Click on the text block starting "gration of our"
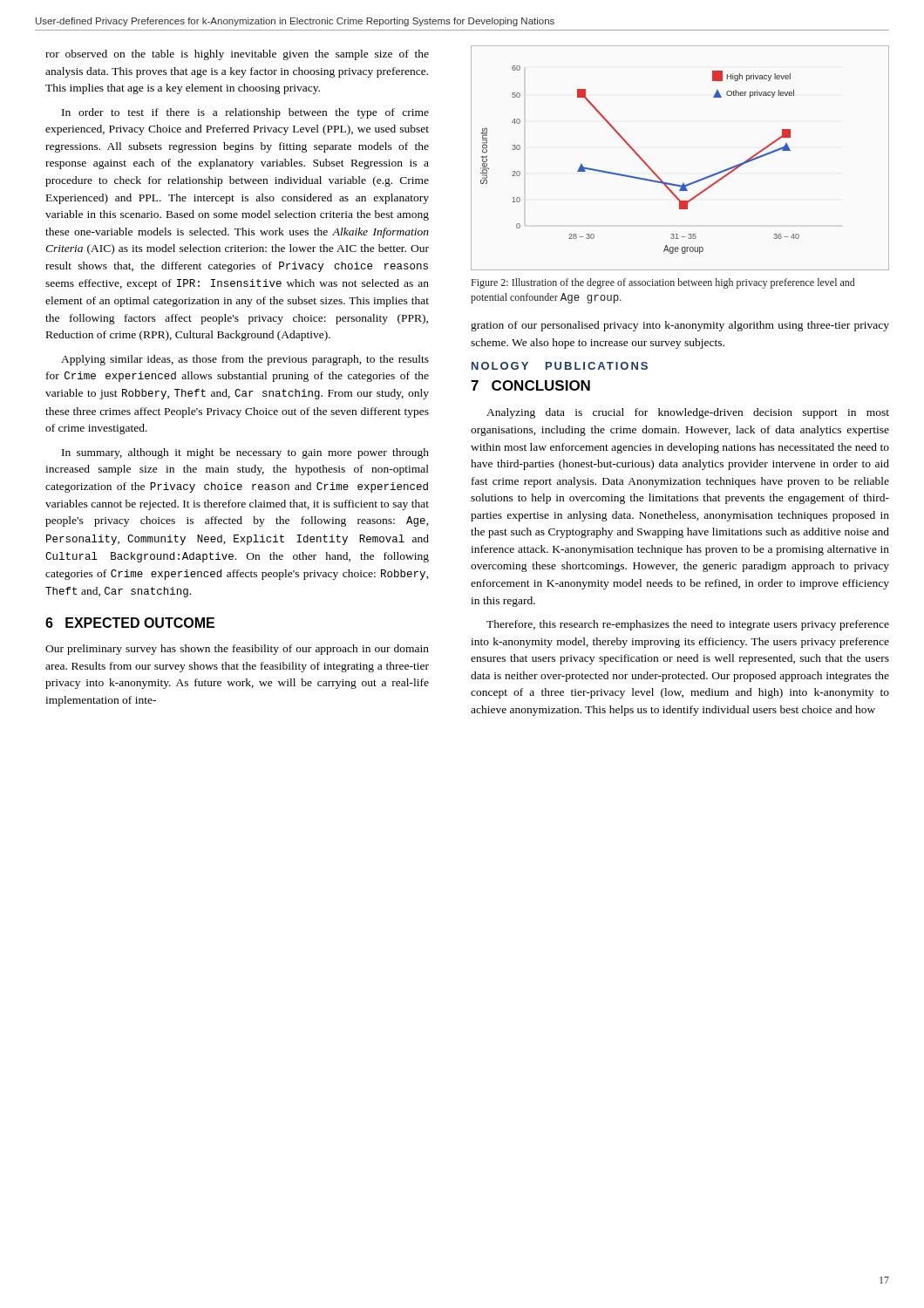The image size is (924, 1308). (x=680, y=334)
